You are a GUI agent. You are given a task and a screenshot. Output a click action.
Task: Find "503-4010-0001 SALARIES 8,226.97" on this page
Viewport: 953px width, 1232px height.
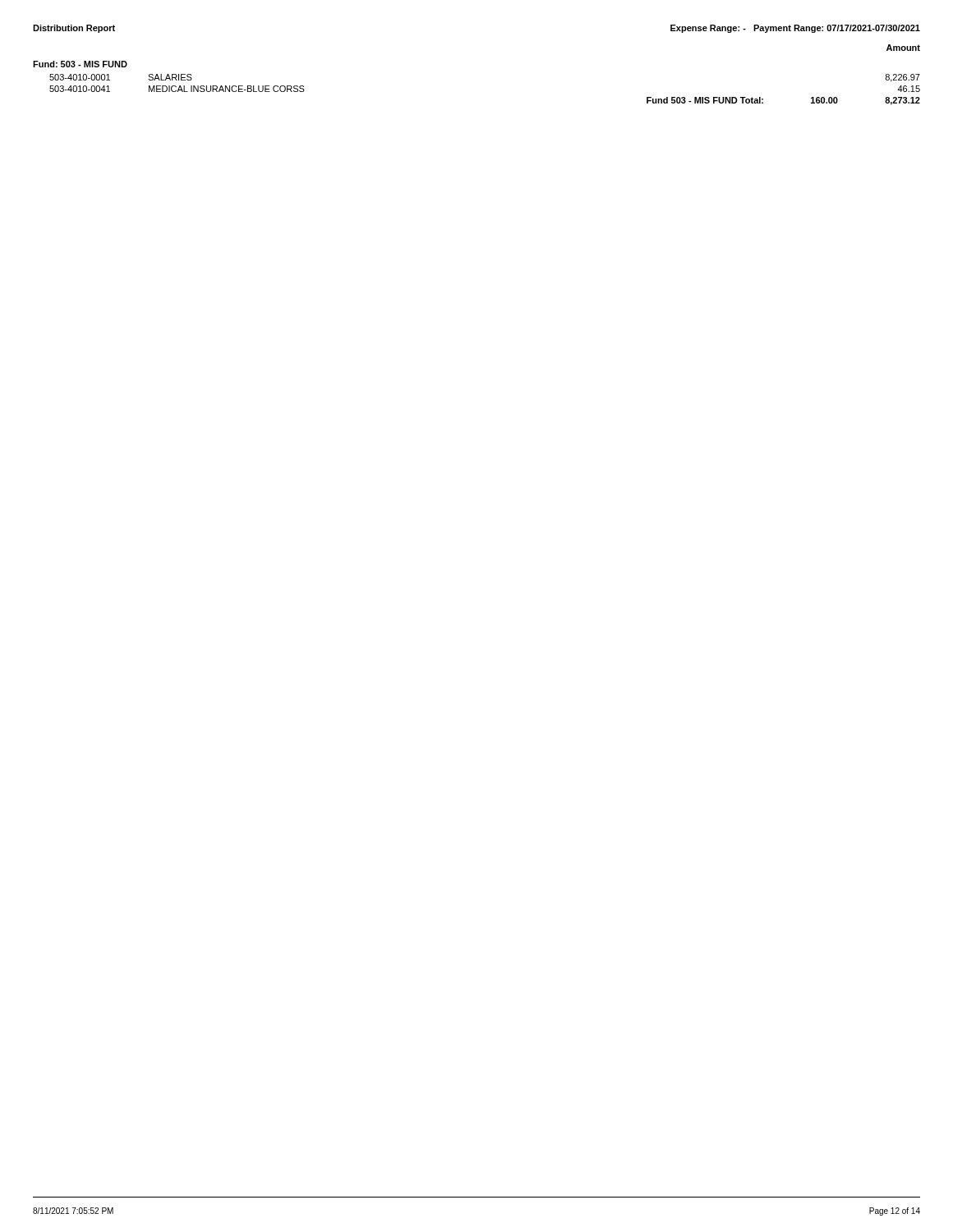click(83, 78)
